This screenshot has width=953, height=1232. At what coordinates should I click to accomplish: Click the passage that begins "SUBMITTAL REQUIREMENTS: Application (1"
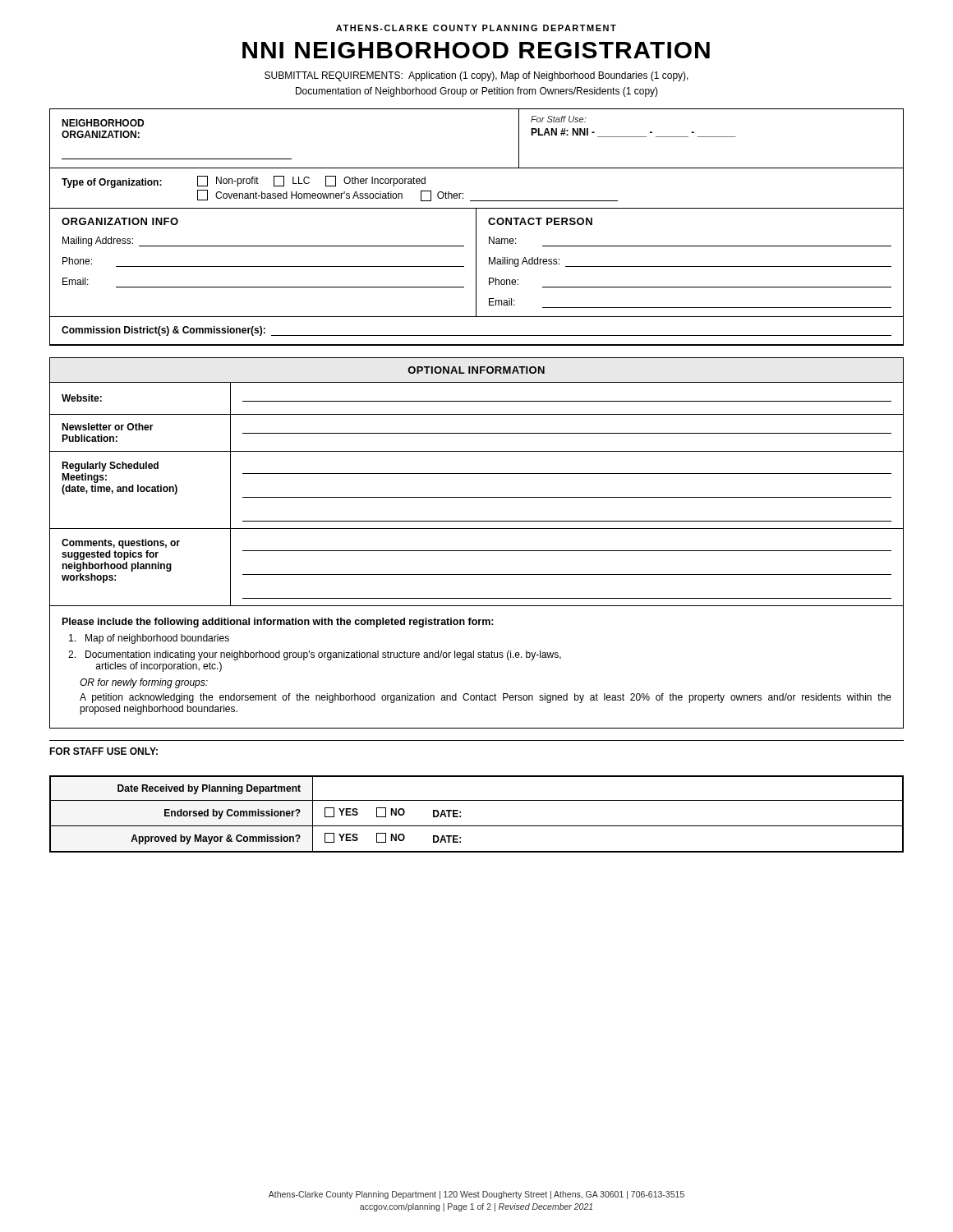pos(476,83)
